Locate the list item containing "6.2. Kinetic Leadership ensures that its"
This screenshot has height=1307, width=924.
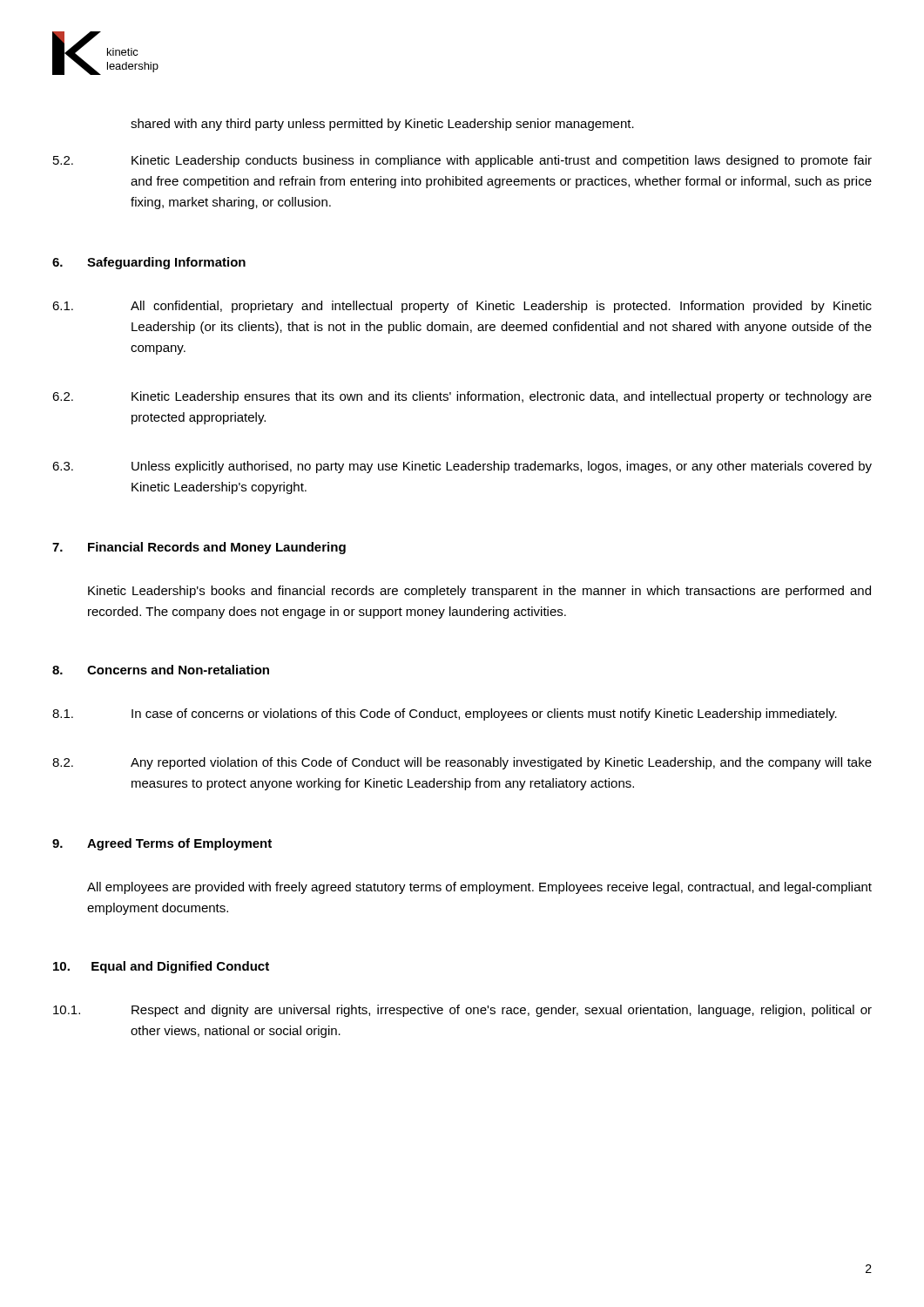pyautogui.click(x=462, y=407)
